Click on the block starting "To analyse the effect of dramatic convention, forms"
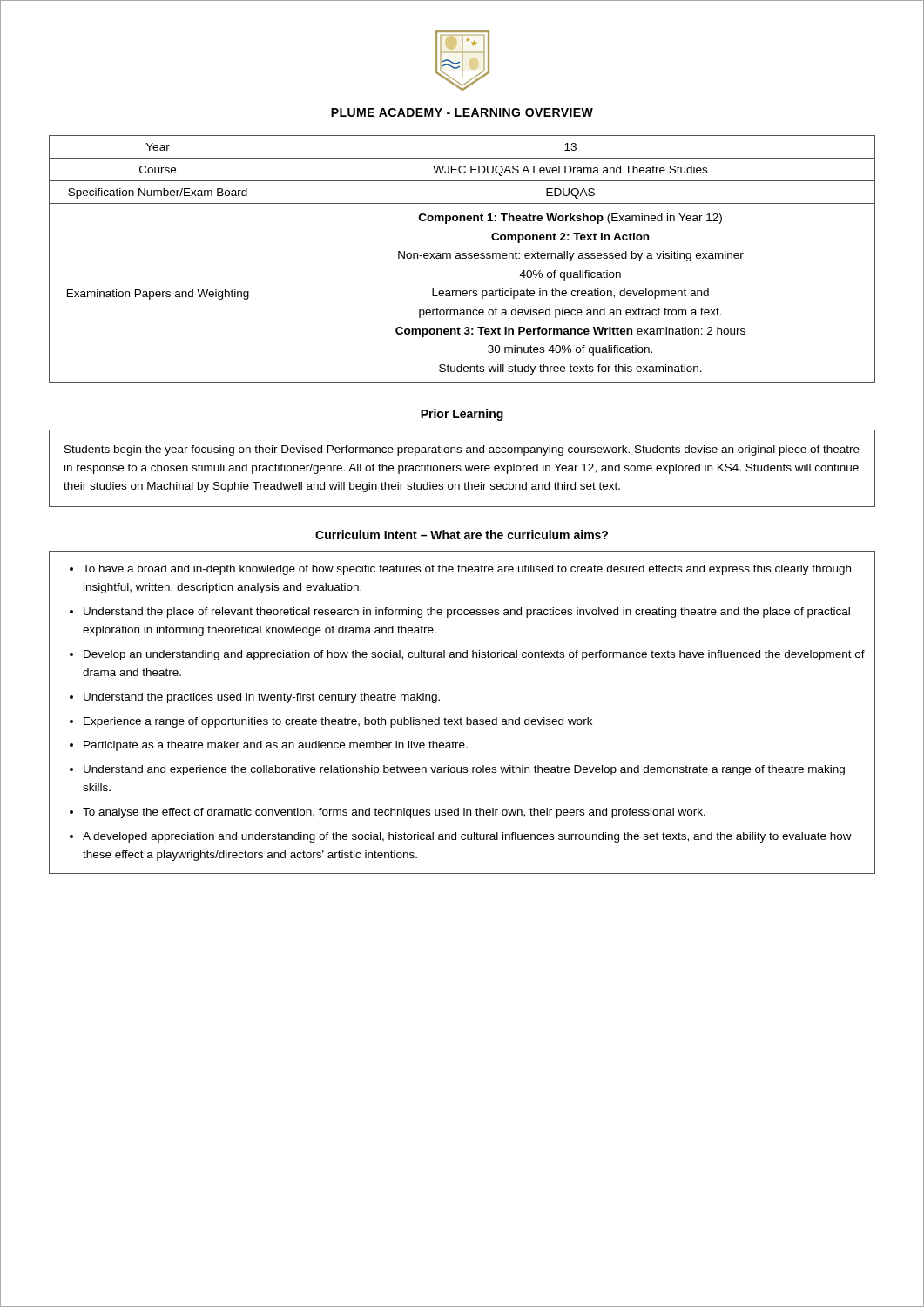Image resolution: width=924 pixels, height=1307 pixels. (x=394, y=812)
